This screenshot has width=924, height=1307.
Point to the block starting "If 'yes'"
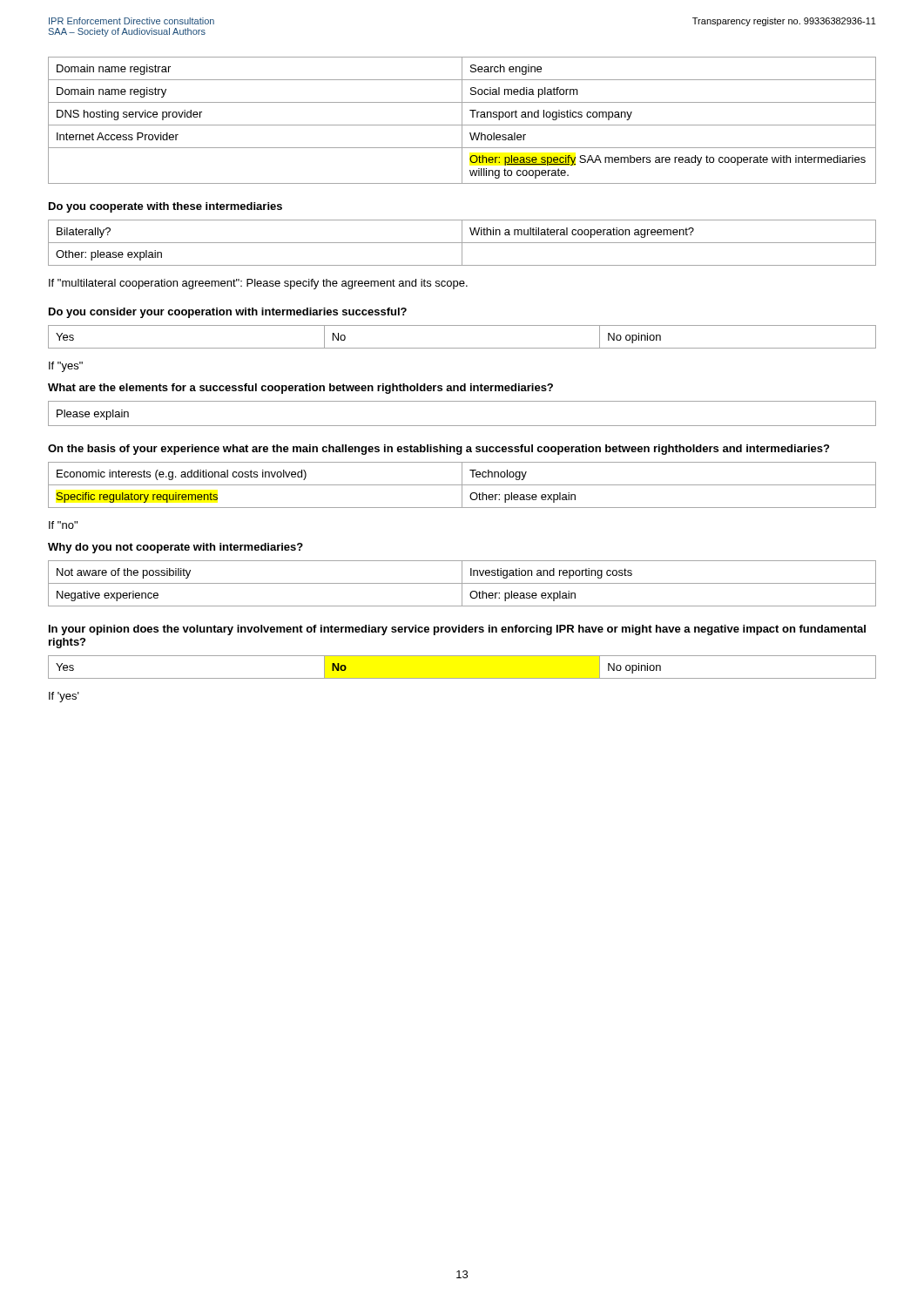coord(64,696)
